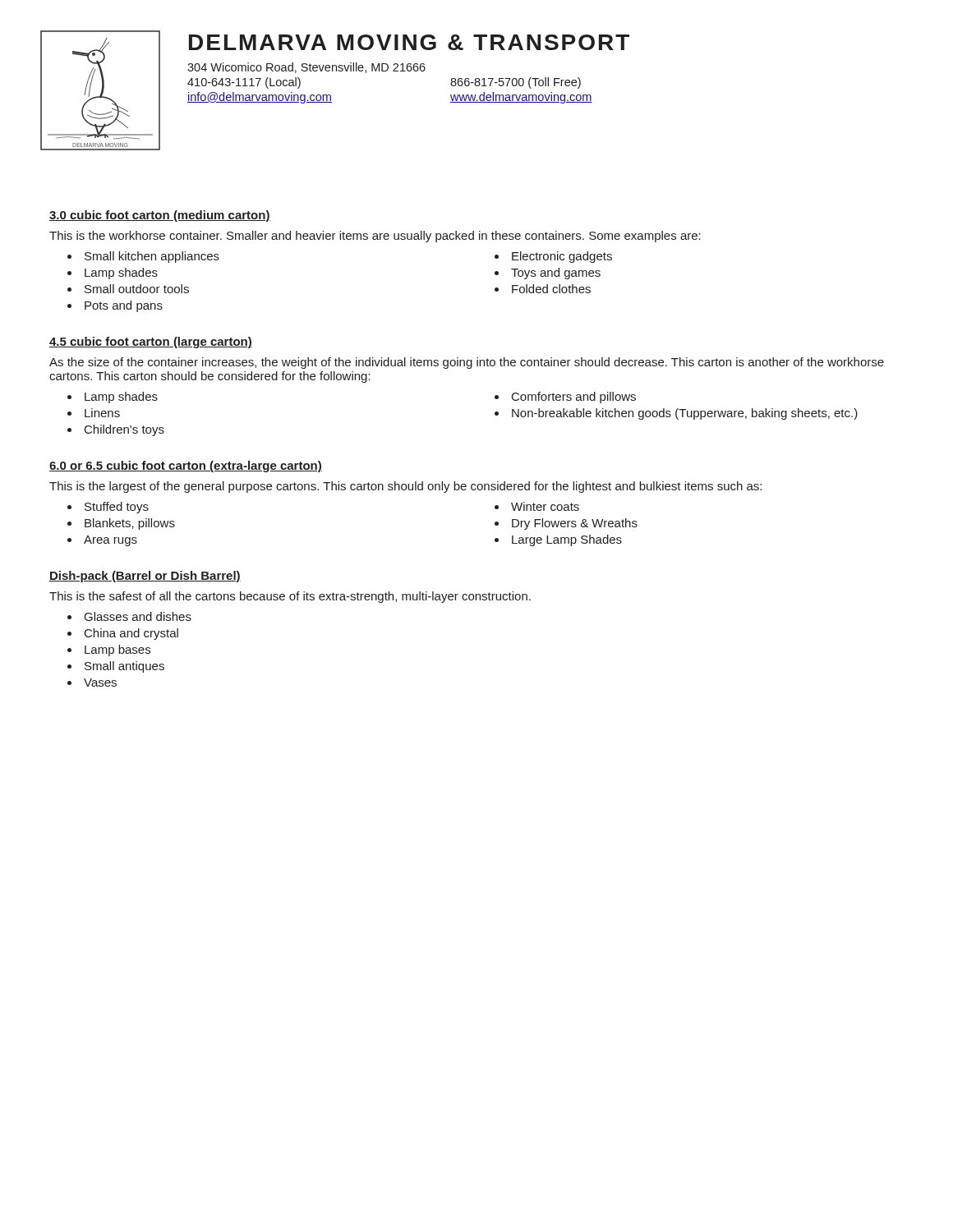Image resolution: width=953 pixels, height=1232 pixels.
Task: Click on the list item with the text "Electronic gadgets"
Action: pyautogui.click(x=562, y=256)
